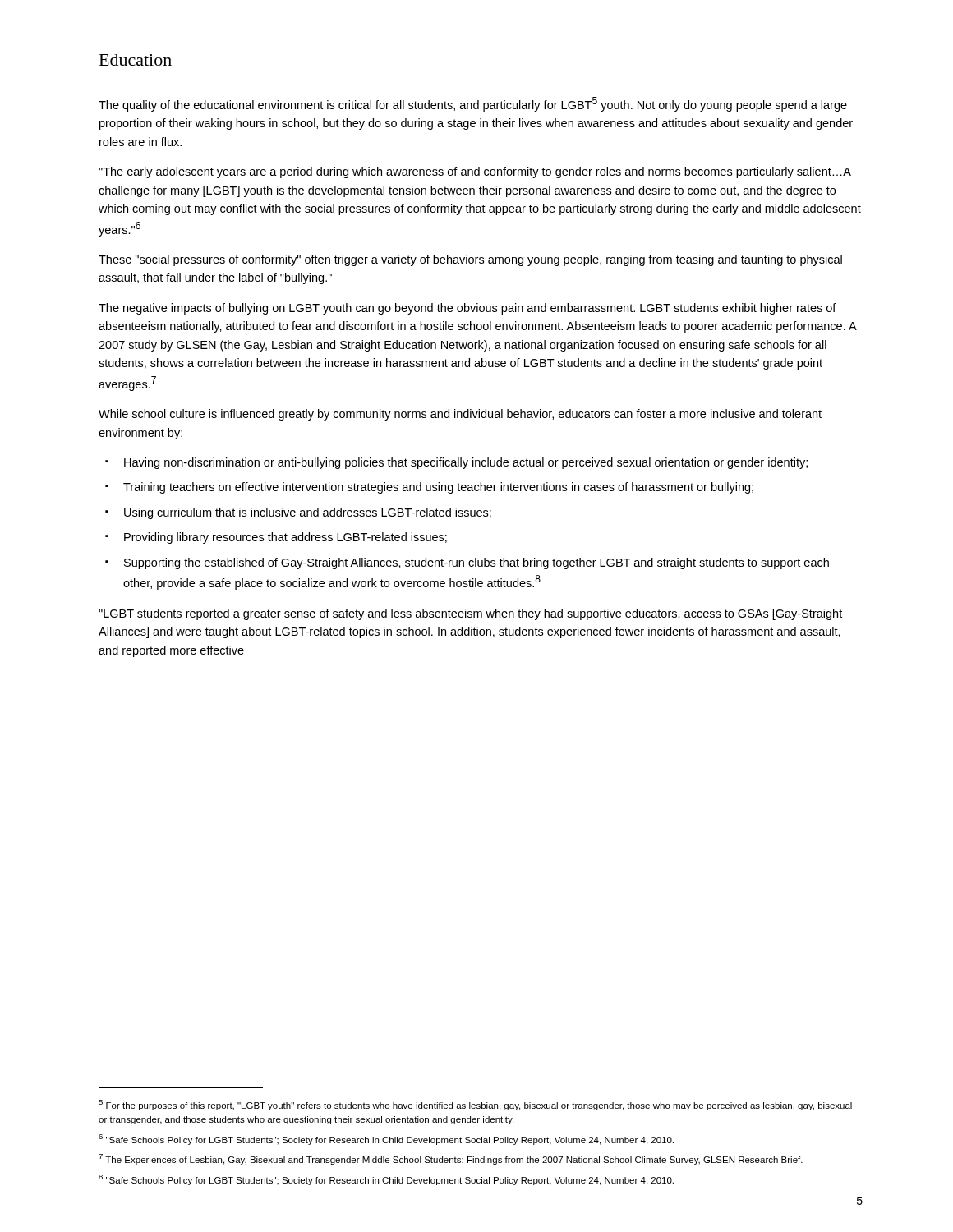Find the passage starting ""The early adolescent years are"
This screenshot has width=953, height=1232.
tap(481, 201)
